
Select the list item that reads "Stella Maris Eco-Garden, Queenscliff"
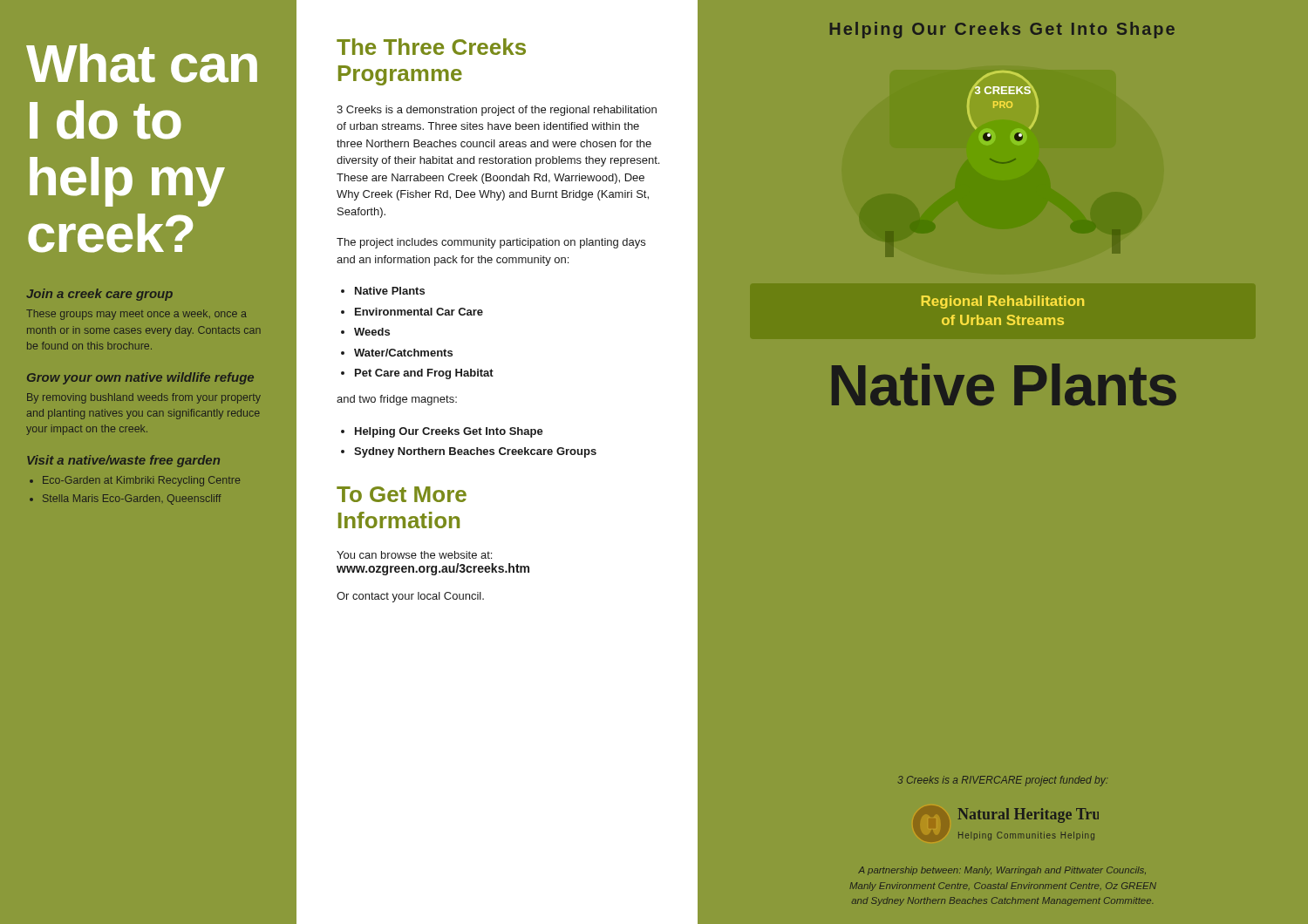coord(131,498)
